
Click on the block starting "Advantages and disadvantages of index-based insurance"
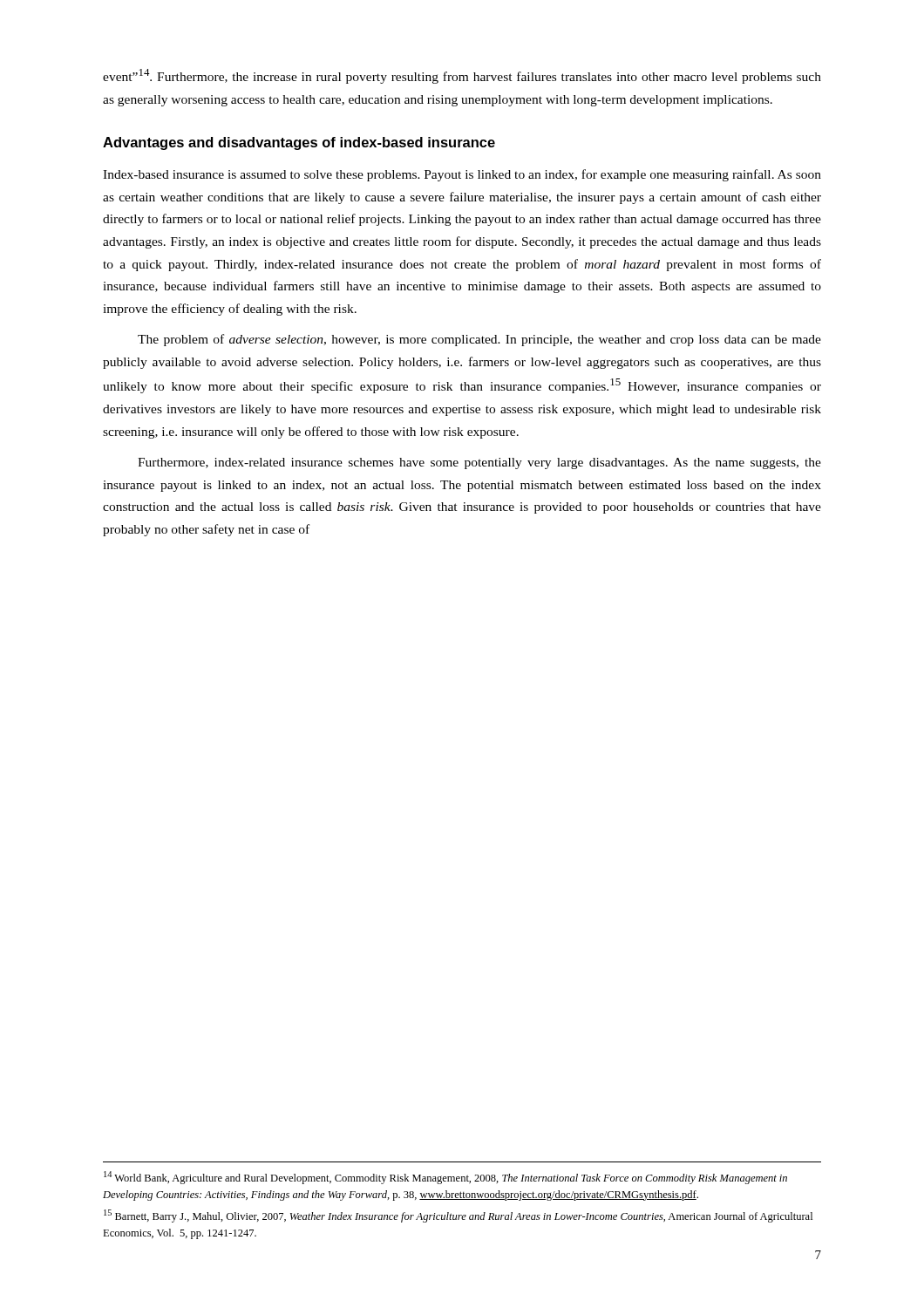299,142
